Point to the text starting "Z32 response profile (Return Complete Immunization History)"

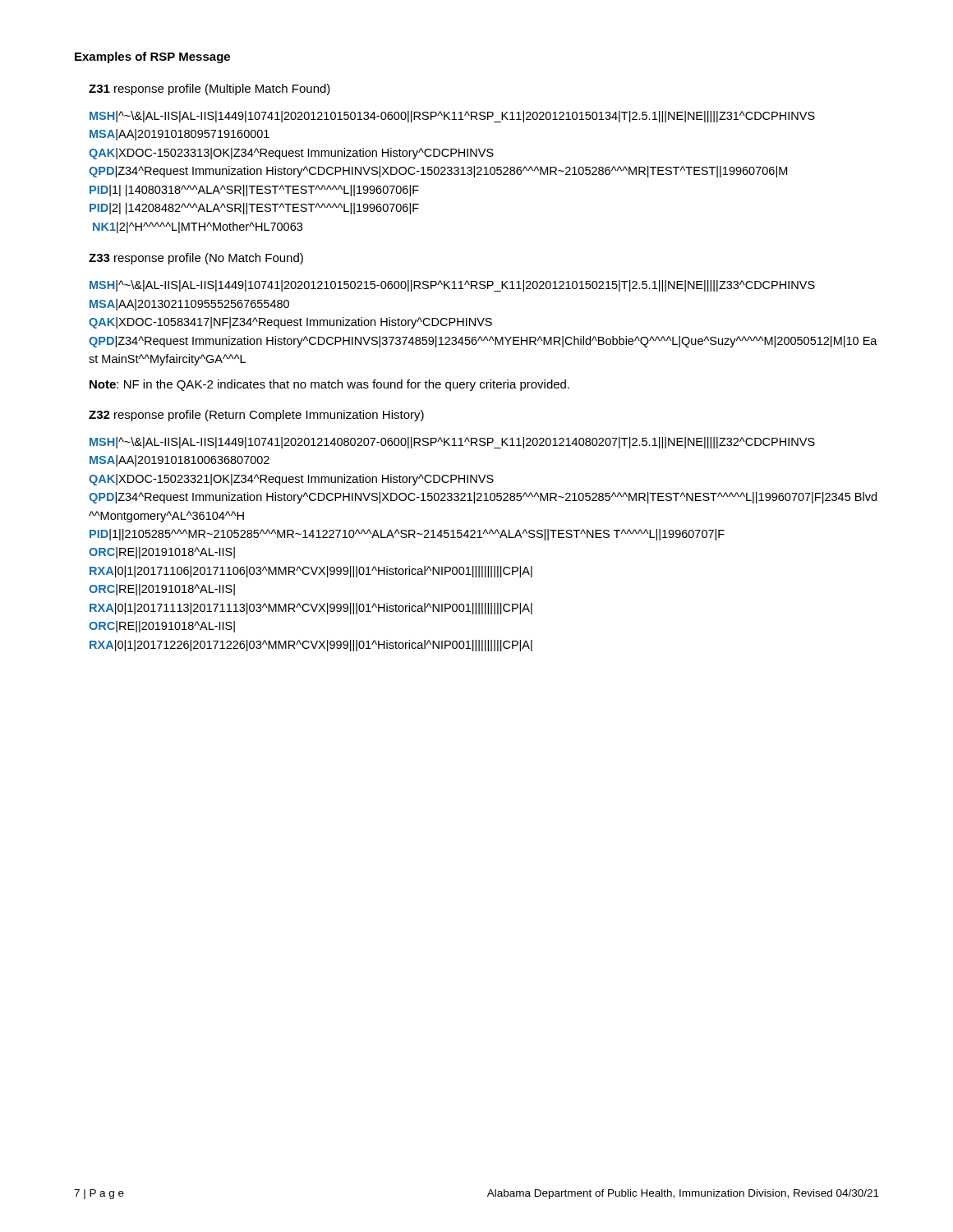(257, 414)
